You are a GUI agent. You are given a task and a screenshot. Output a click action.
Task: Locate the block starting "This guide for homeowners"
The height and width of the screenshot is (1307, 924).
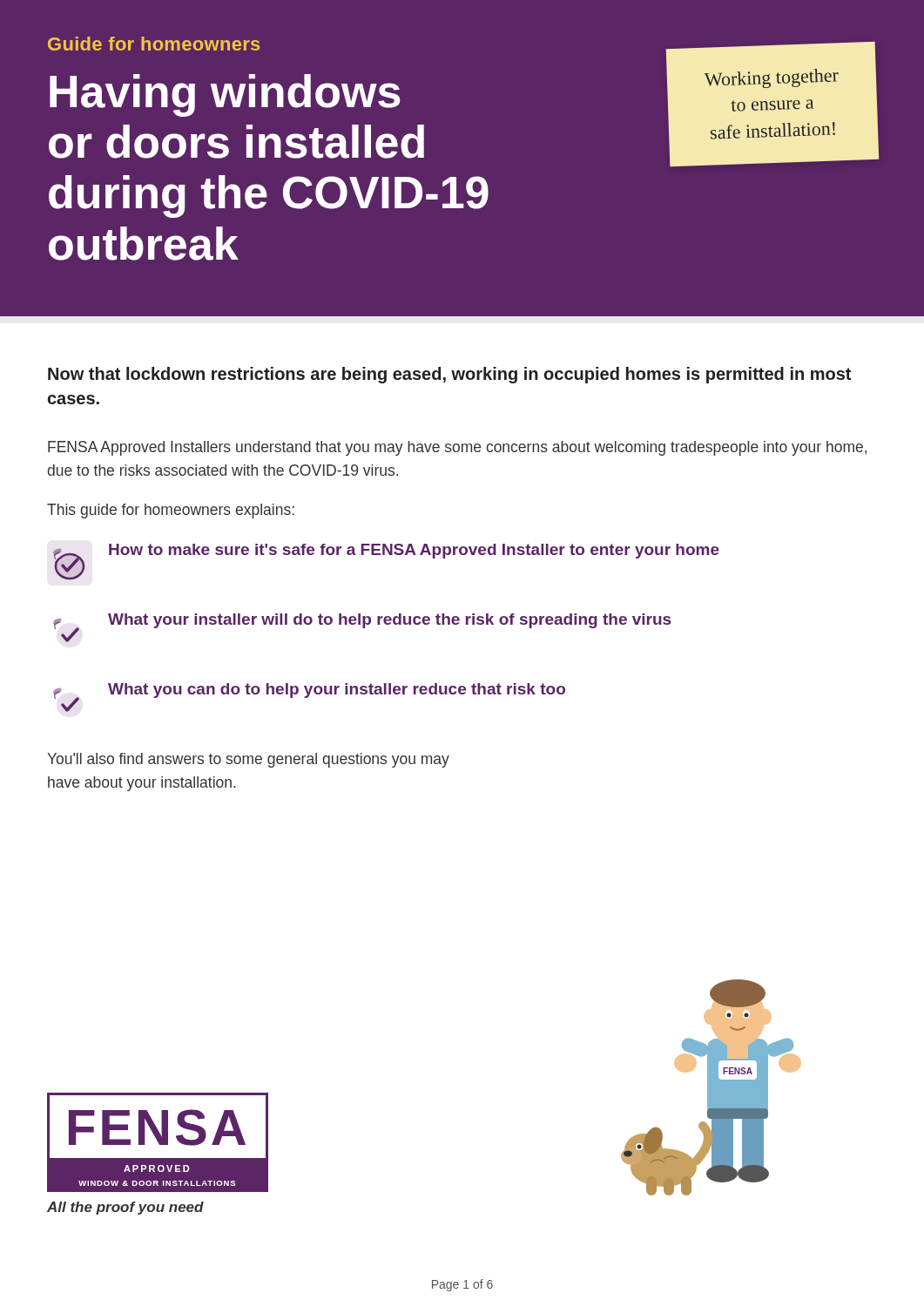[171, 510]
